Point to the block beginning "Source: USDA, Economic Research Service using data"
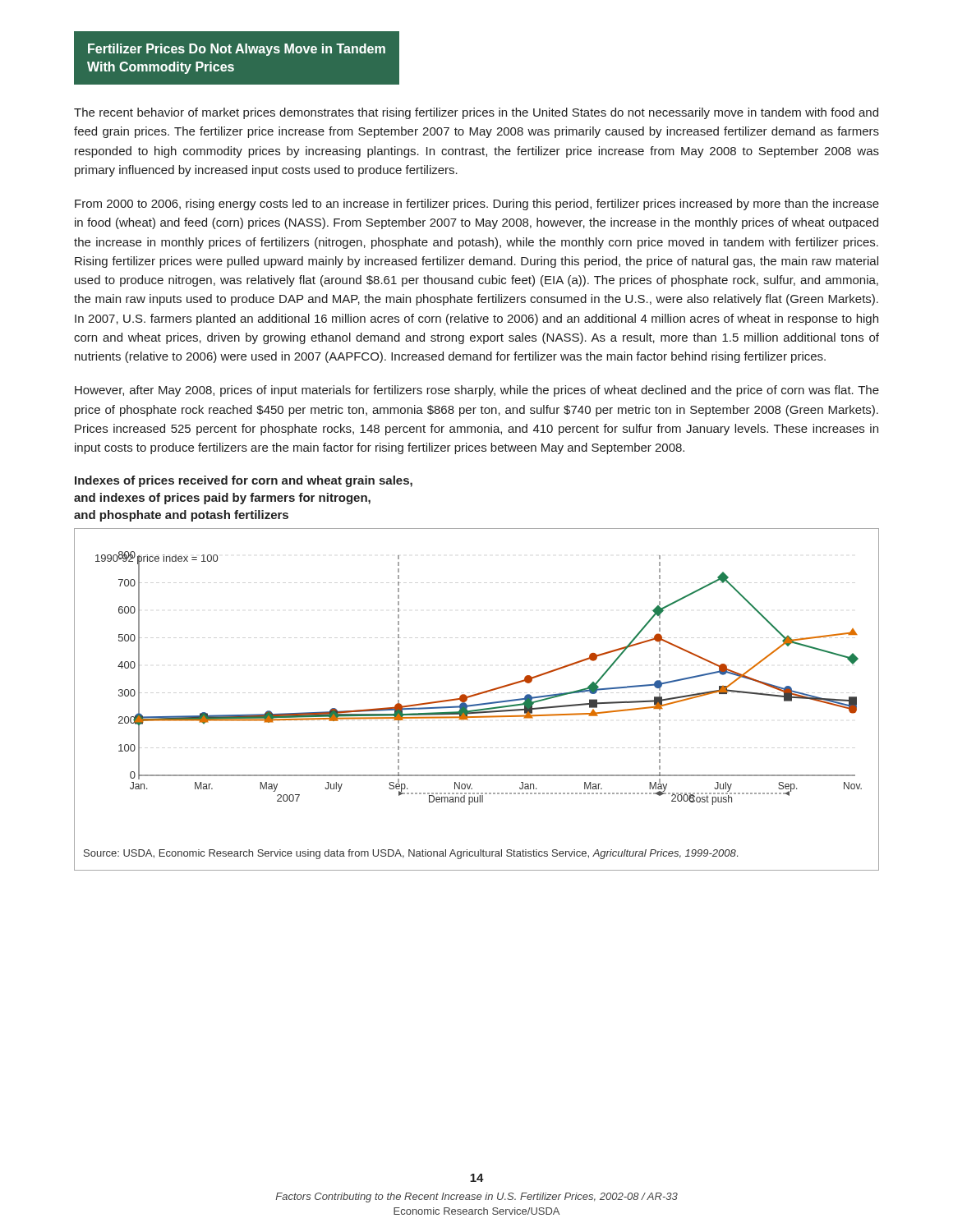The image size is (953, 1232). (411, 853)
